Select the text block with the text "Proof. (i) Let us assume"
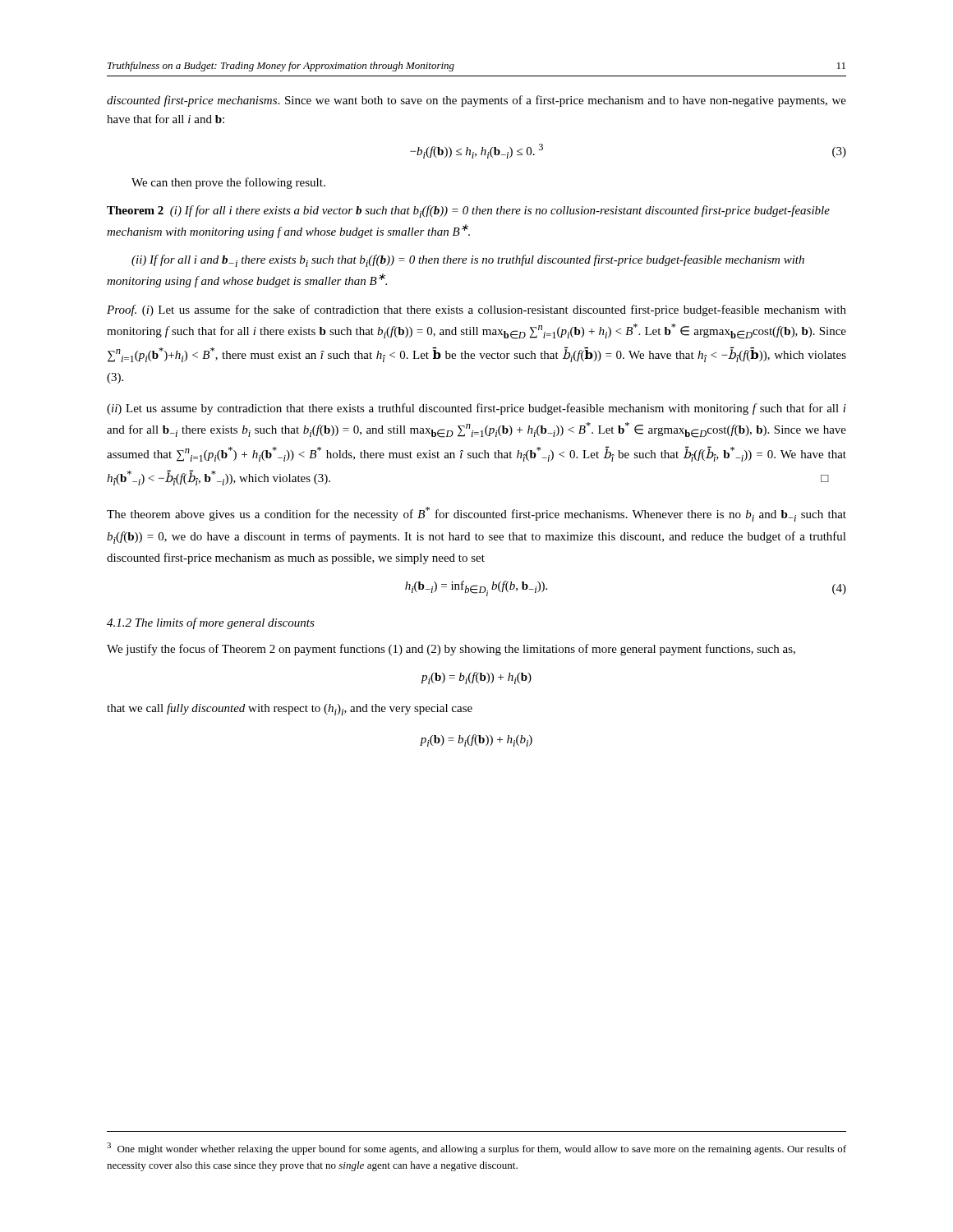953x1232 pixels. (476, 395)
